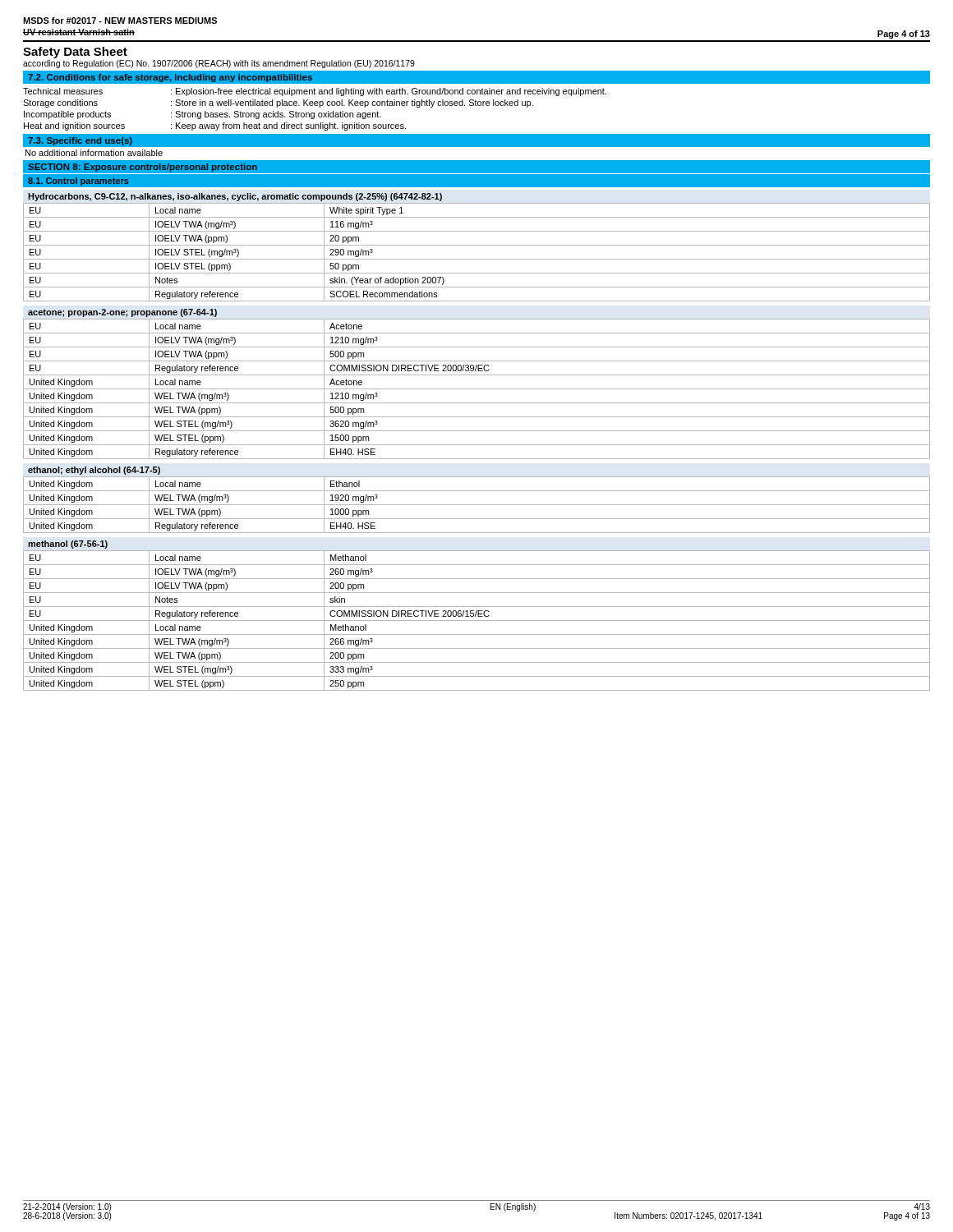953x1232 pixels.
Task: Select the section header containing "7.3. Specific end use(s)"
Action: click(80, 140)
